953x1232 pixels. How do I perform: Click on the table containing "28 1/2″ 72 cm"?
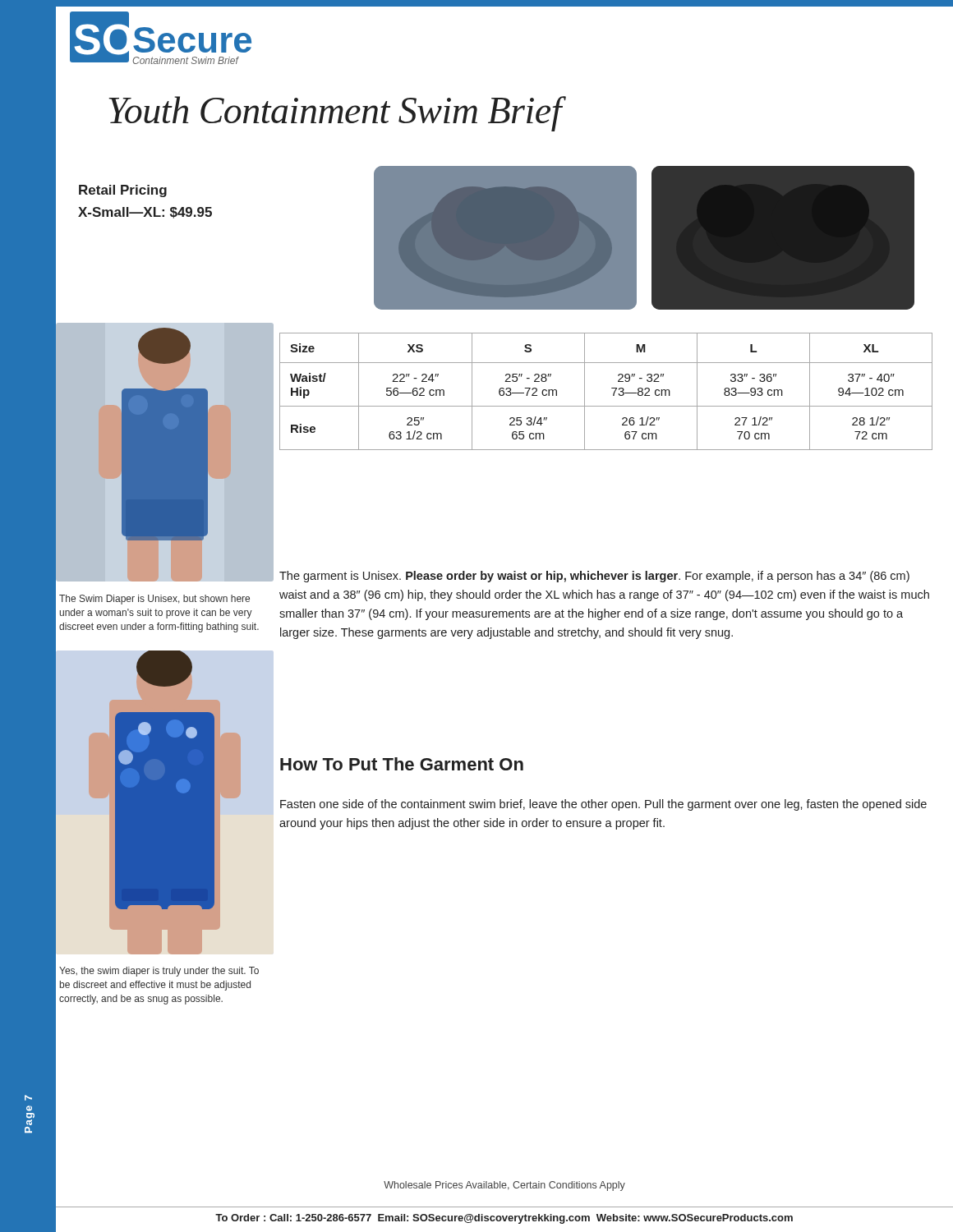pyautogui.click(x=606, y=391)
